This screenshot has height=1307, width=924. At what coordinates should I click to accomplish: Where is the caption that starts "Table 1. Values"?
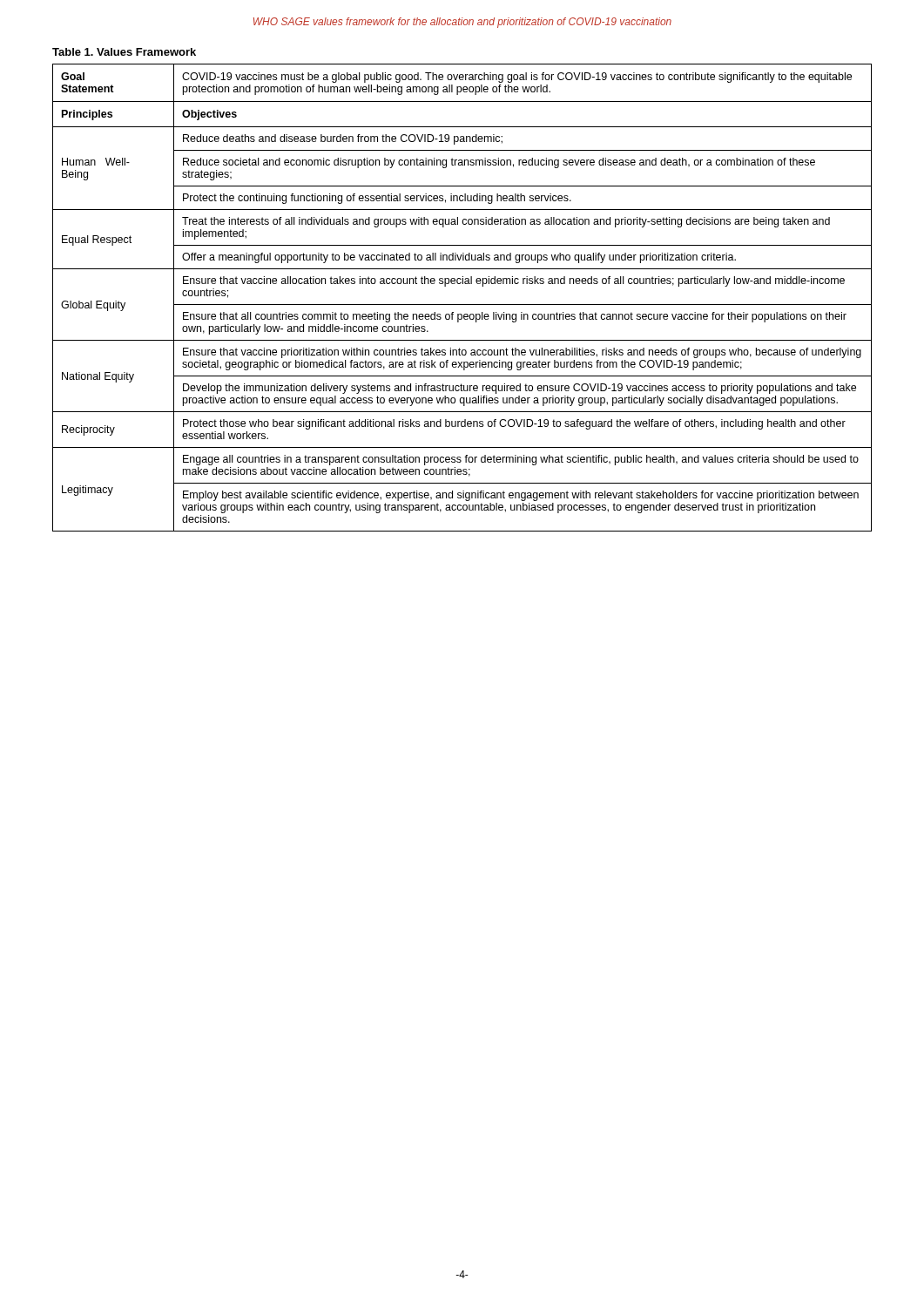[124, 52]
